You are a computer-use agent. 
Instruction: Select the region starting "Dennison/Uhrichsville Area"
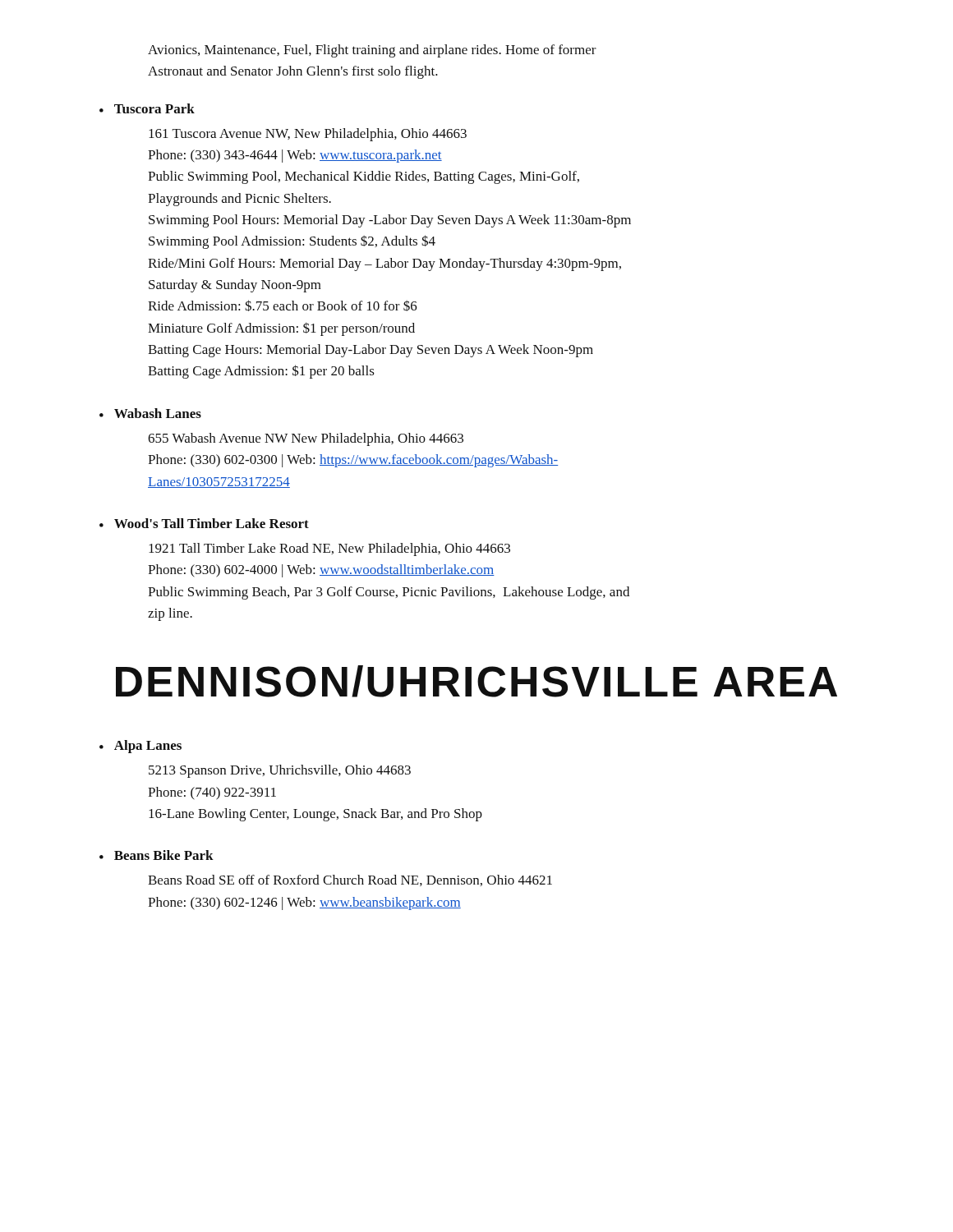(x=476, y=682)
